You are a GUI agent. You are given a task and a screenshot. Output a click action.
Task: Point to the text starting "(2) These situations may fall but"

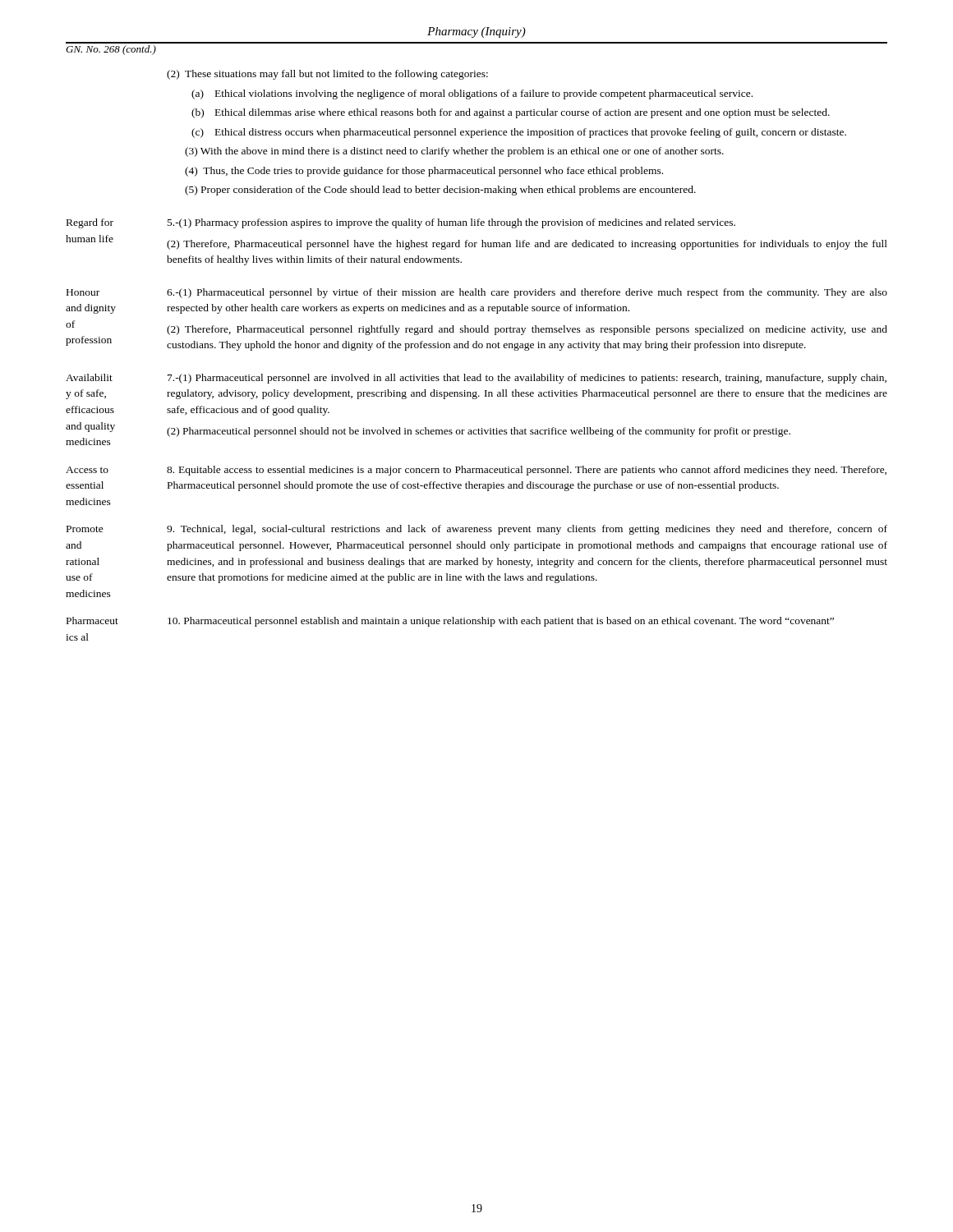[x=327, y=75]
